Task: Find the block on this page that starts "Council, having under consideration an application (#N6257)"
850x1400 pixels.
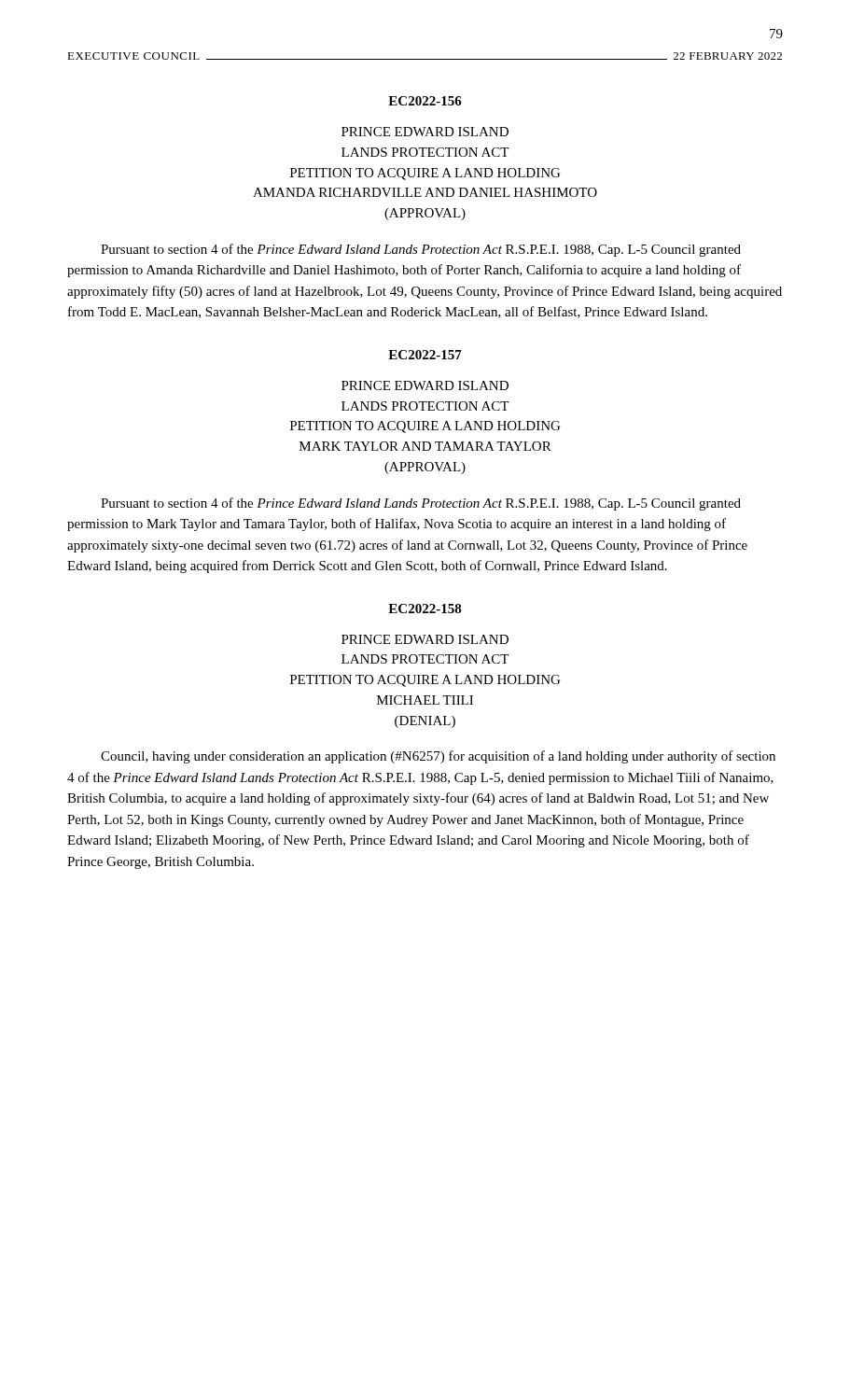Action: 422,809
